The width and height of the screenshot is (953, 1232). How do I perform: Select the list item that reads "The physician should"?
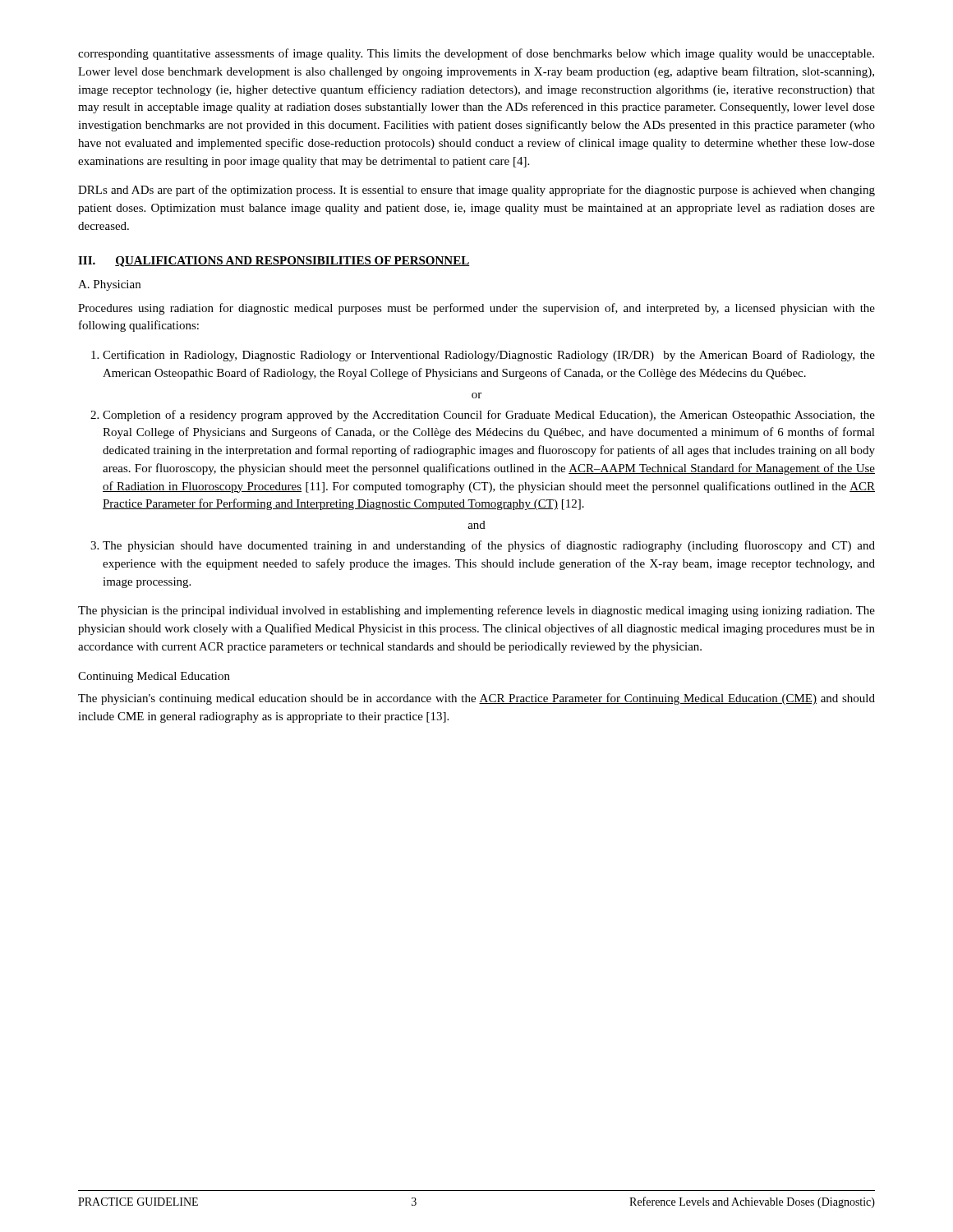pos(489,564)
